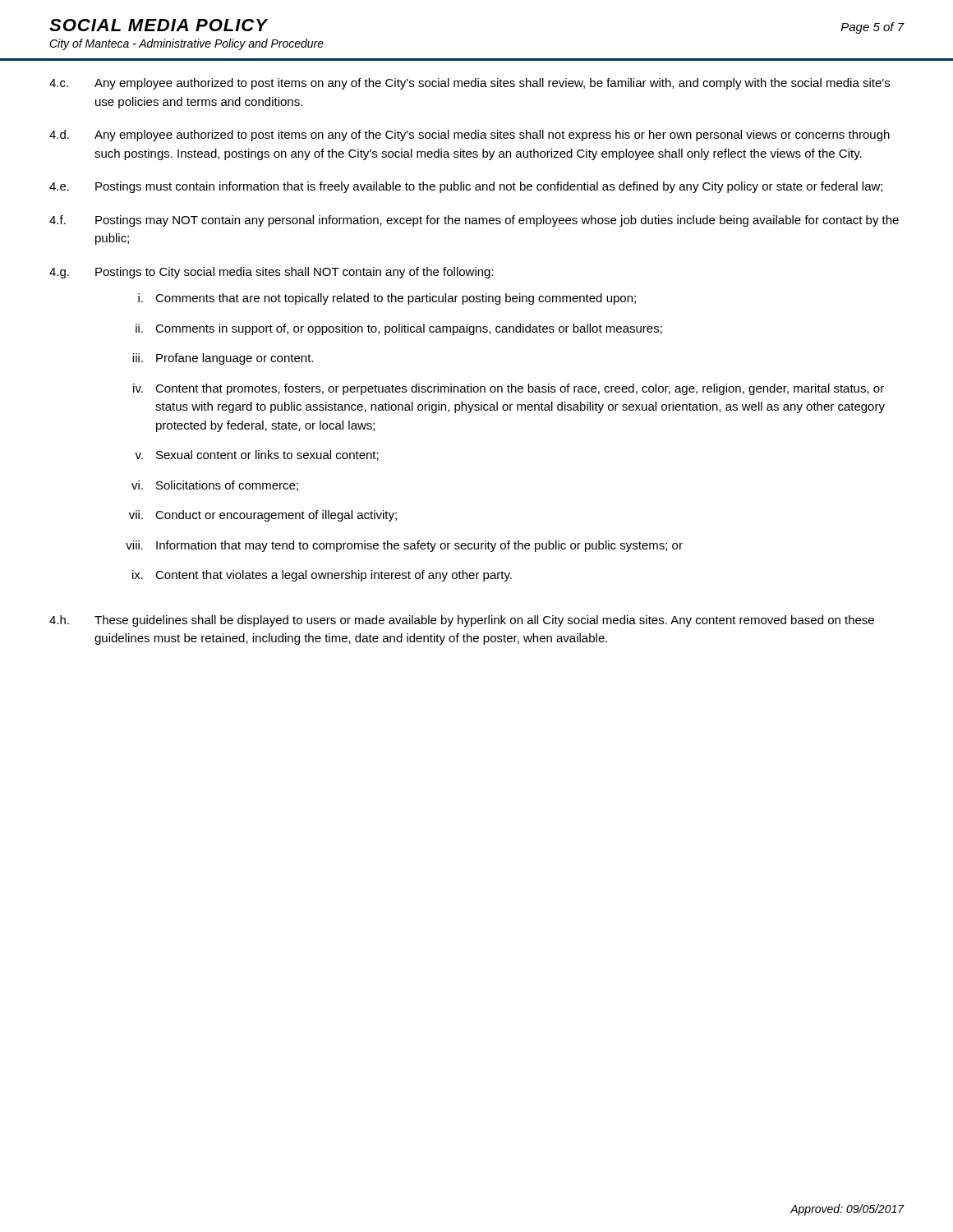953x1232 pixels.
Task: Click on the element starting "ix. Content that violates a legal ownership"
Action: tap(499, 575)
